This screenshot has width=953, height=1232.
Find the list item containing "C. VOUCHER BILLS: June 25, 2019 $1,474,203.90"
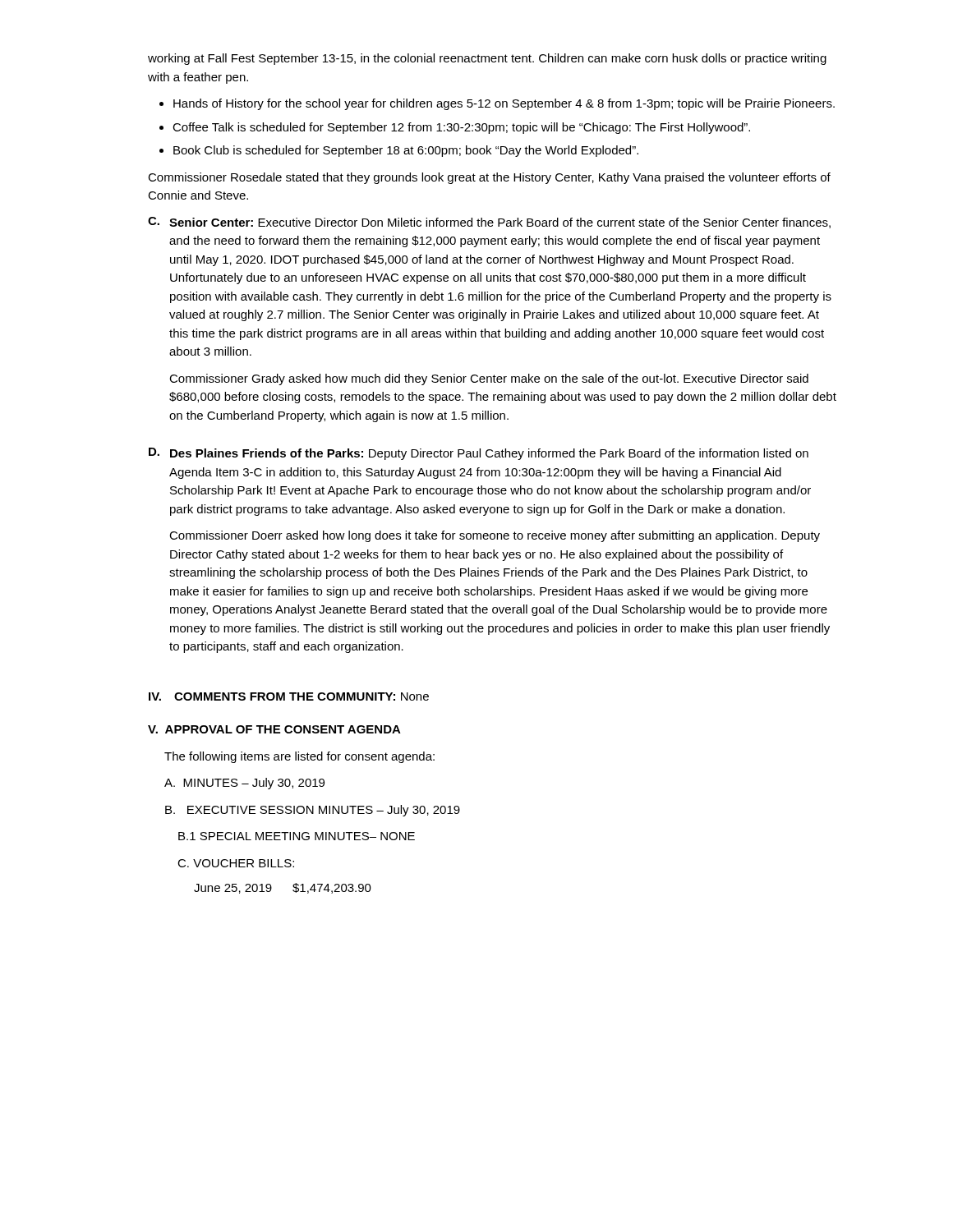click(236, 863)
